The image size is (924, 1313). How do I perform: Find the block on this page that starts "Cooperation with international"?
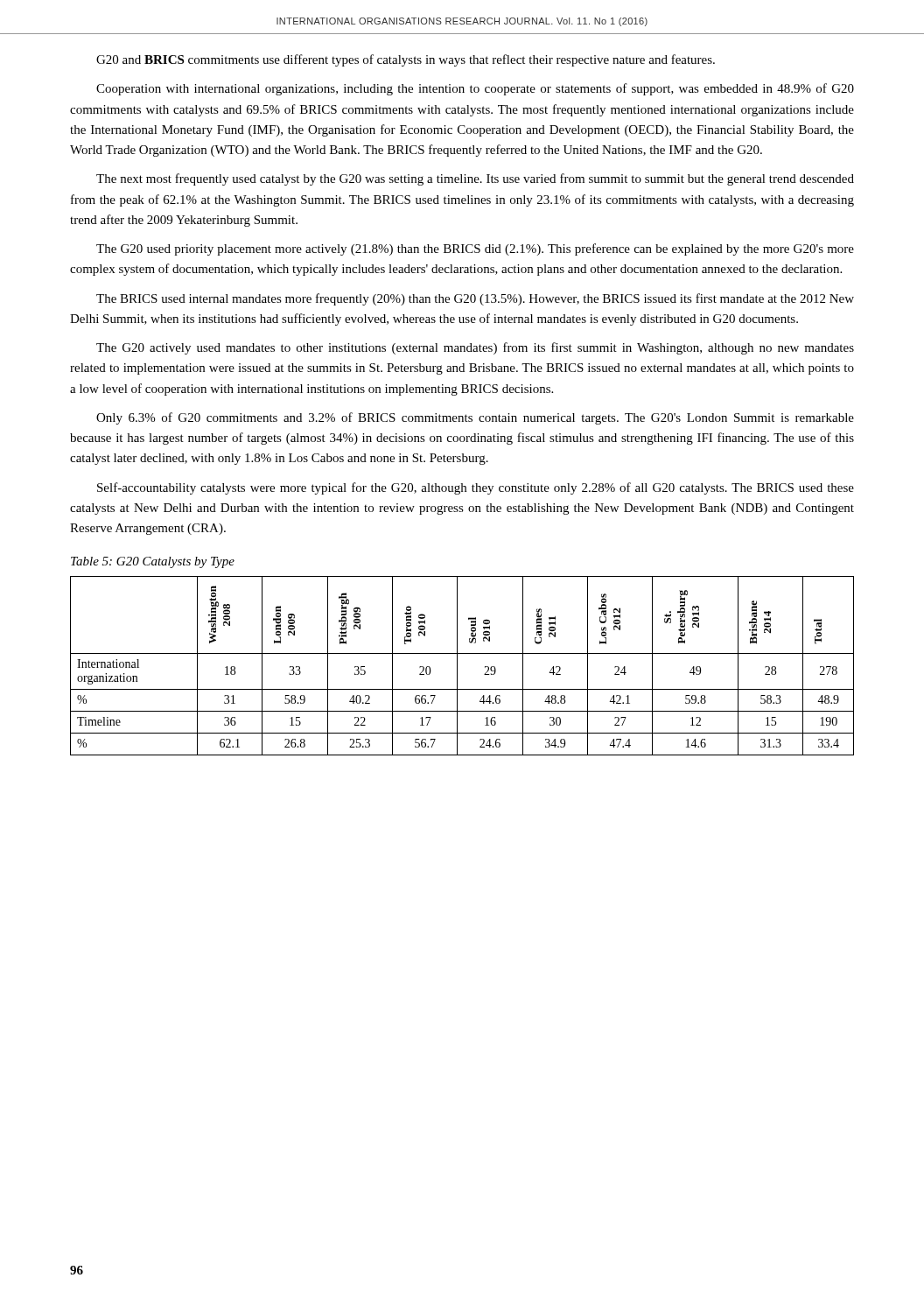(462, 119)
